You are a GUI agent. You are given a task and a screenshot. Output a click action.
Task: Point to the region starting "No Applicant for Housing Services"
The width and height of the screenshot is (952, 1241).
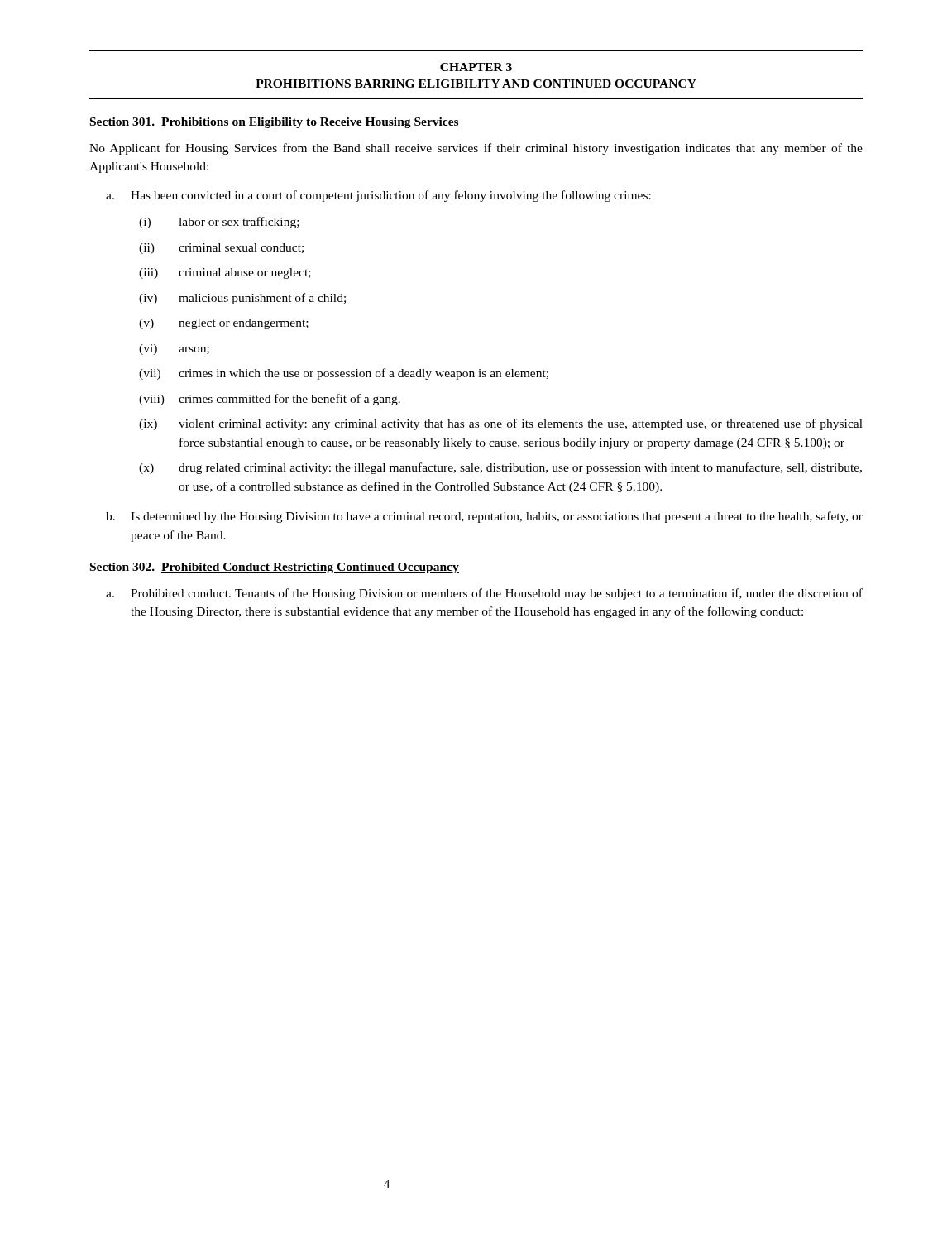tap(476, 157)
